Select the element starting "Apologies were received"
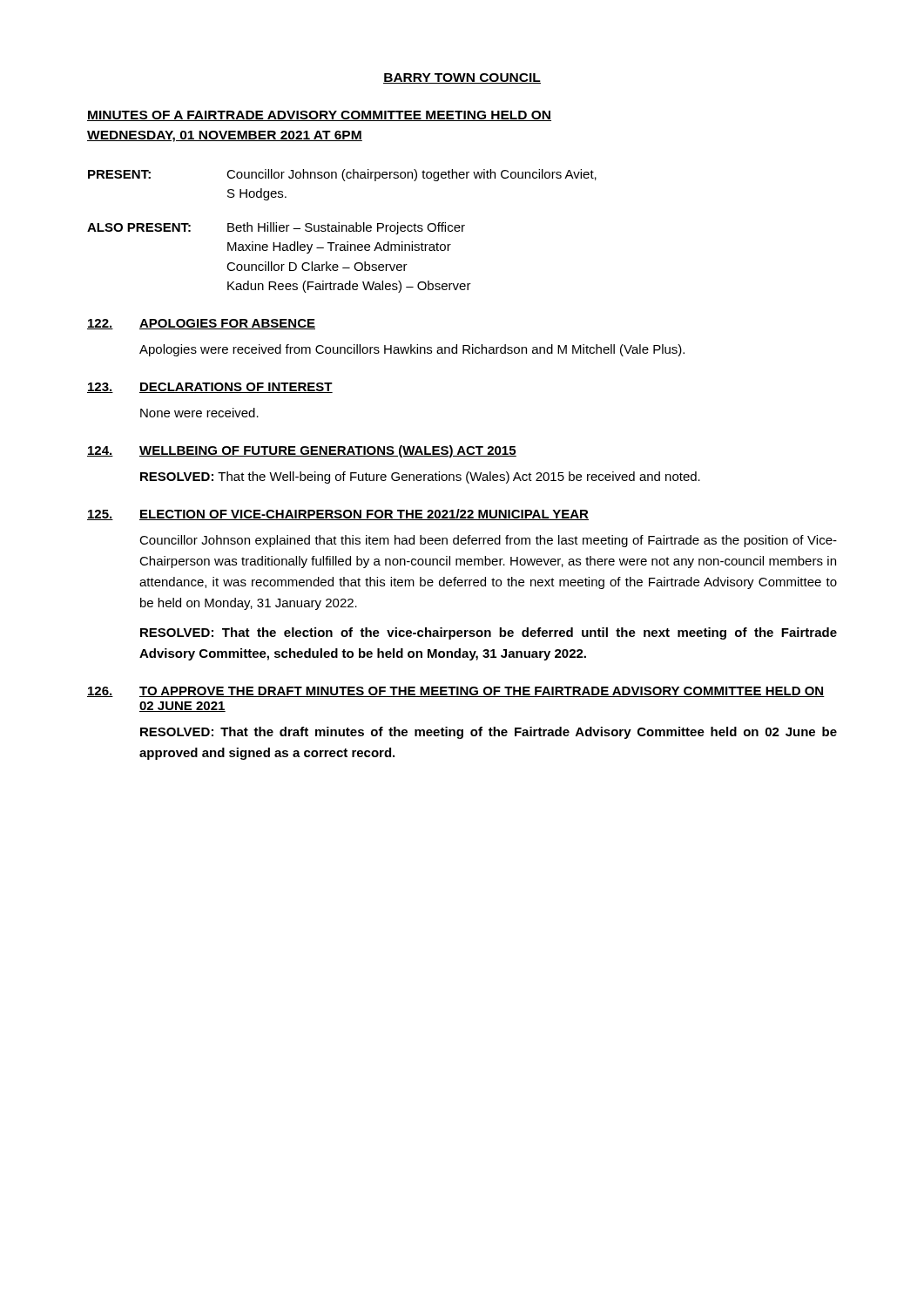 [x=488, y=349]
